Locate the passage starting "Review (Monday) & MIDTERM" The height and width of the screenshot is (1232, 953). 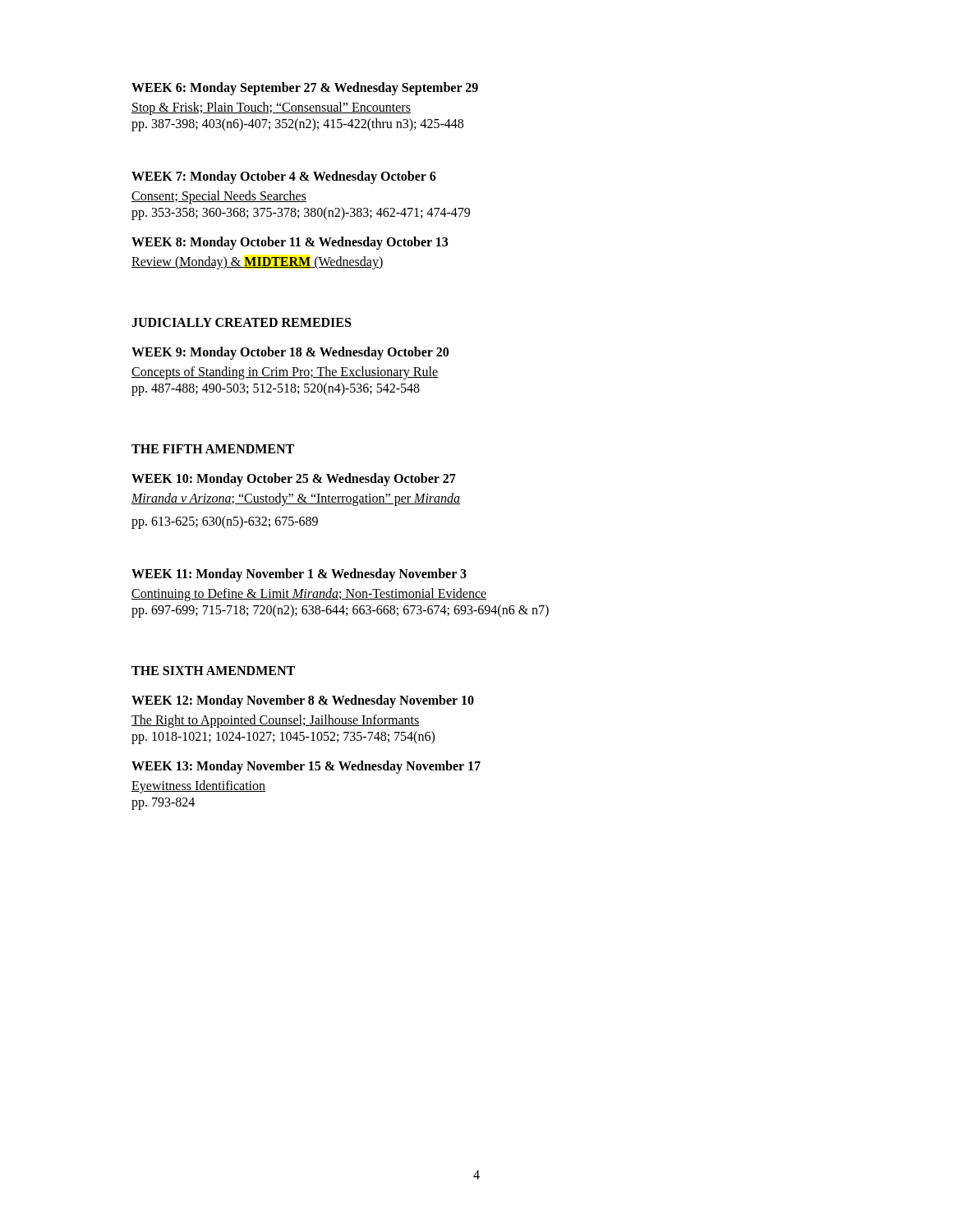pyautogui.click(x=257, y=262)
